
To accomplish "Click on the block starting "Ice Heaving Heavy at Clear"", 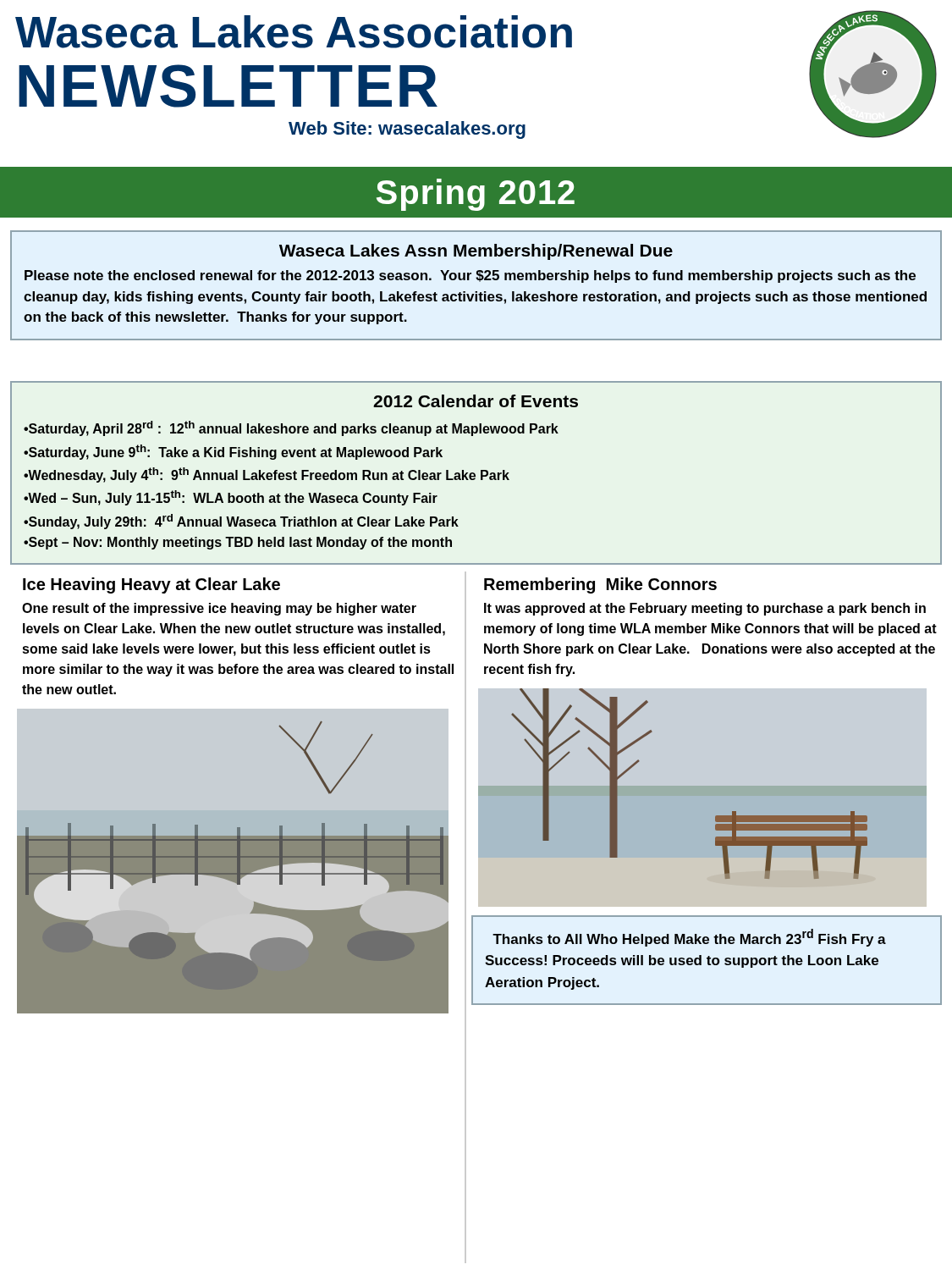I will [151, 584].
